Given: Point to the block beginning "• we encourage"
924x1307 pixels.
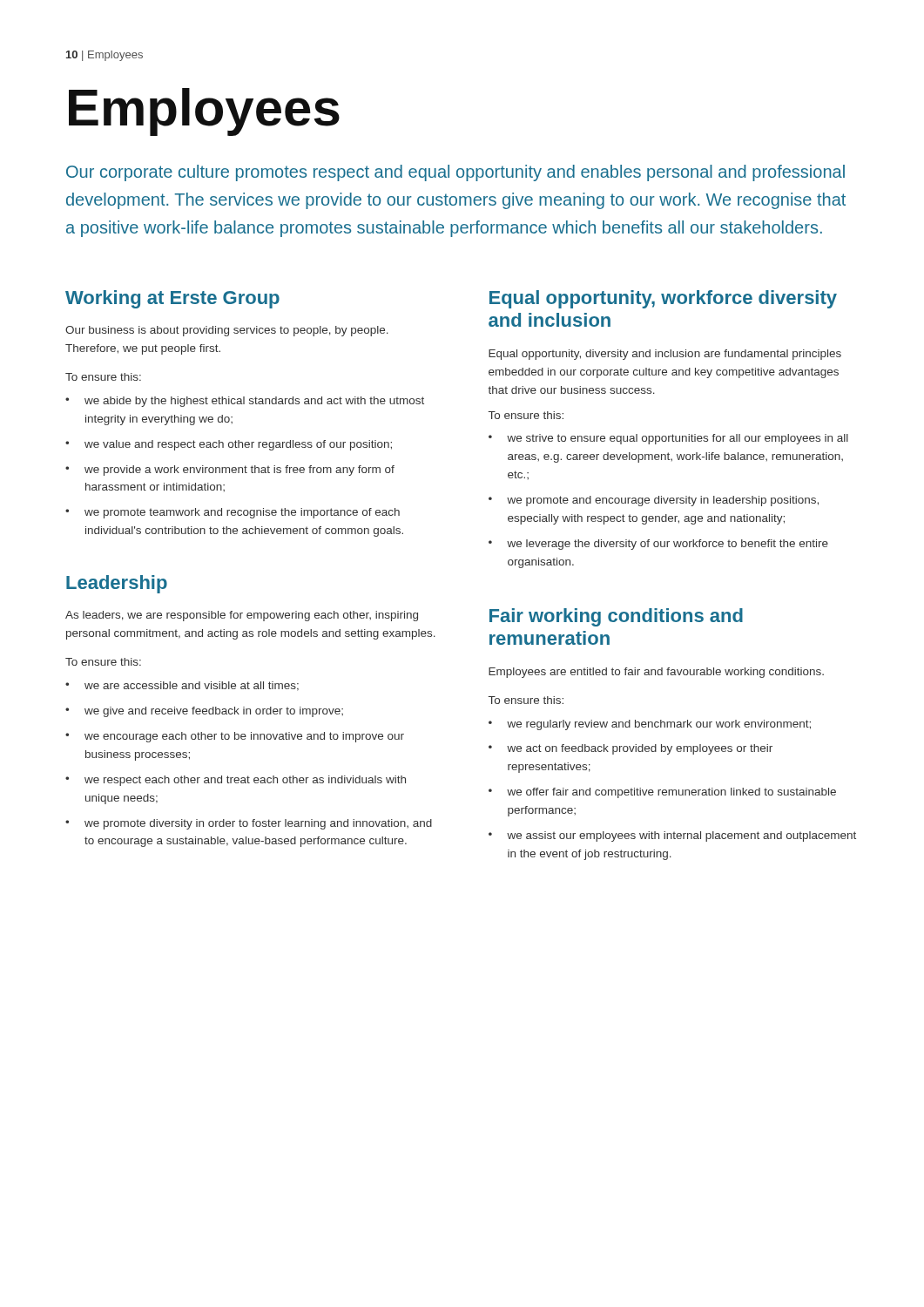Looking at the screenshot, I should click(251, 746).
